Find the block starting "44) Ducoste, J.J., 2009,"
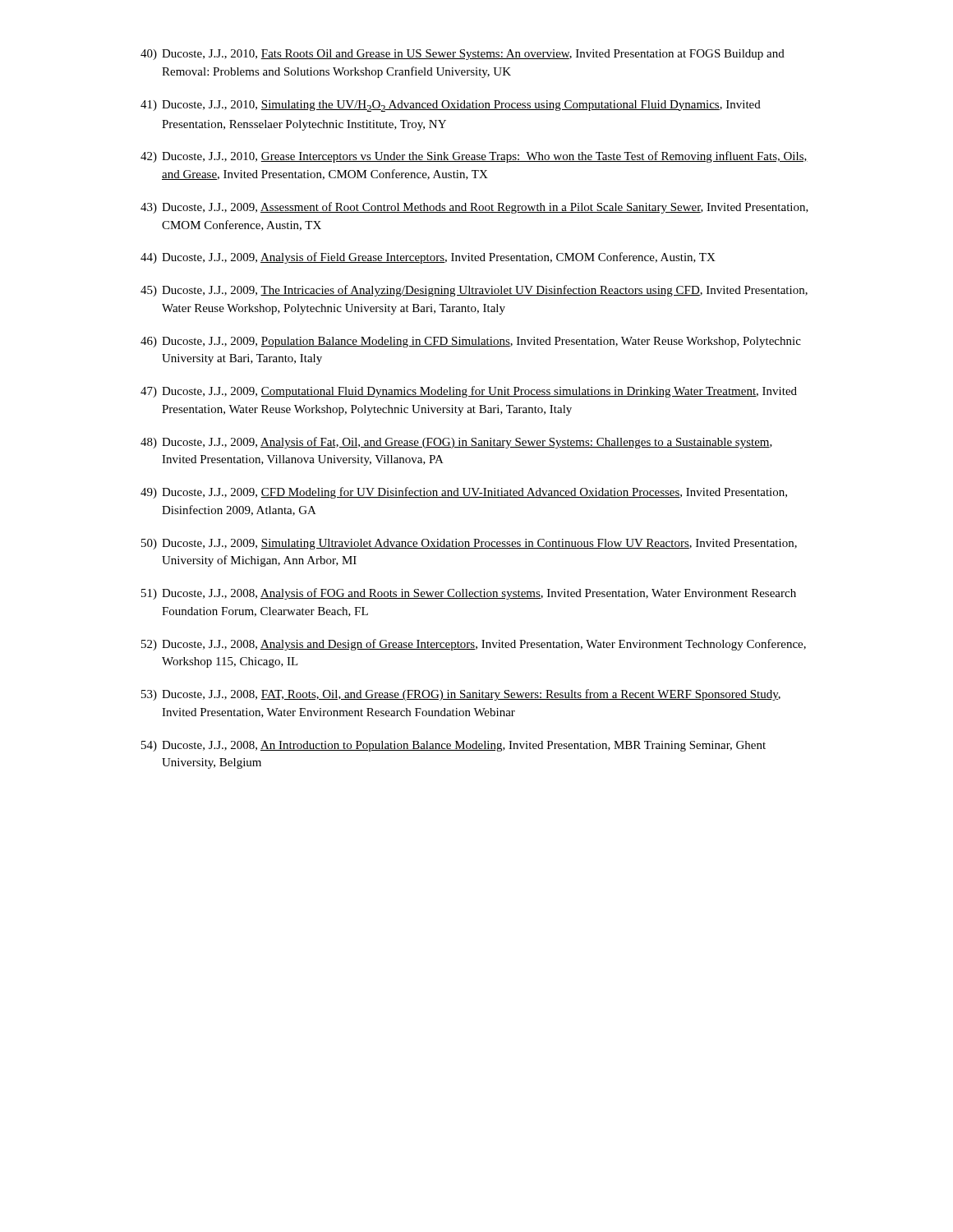 (x=468, y=258)
